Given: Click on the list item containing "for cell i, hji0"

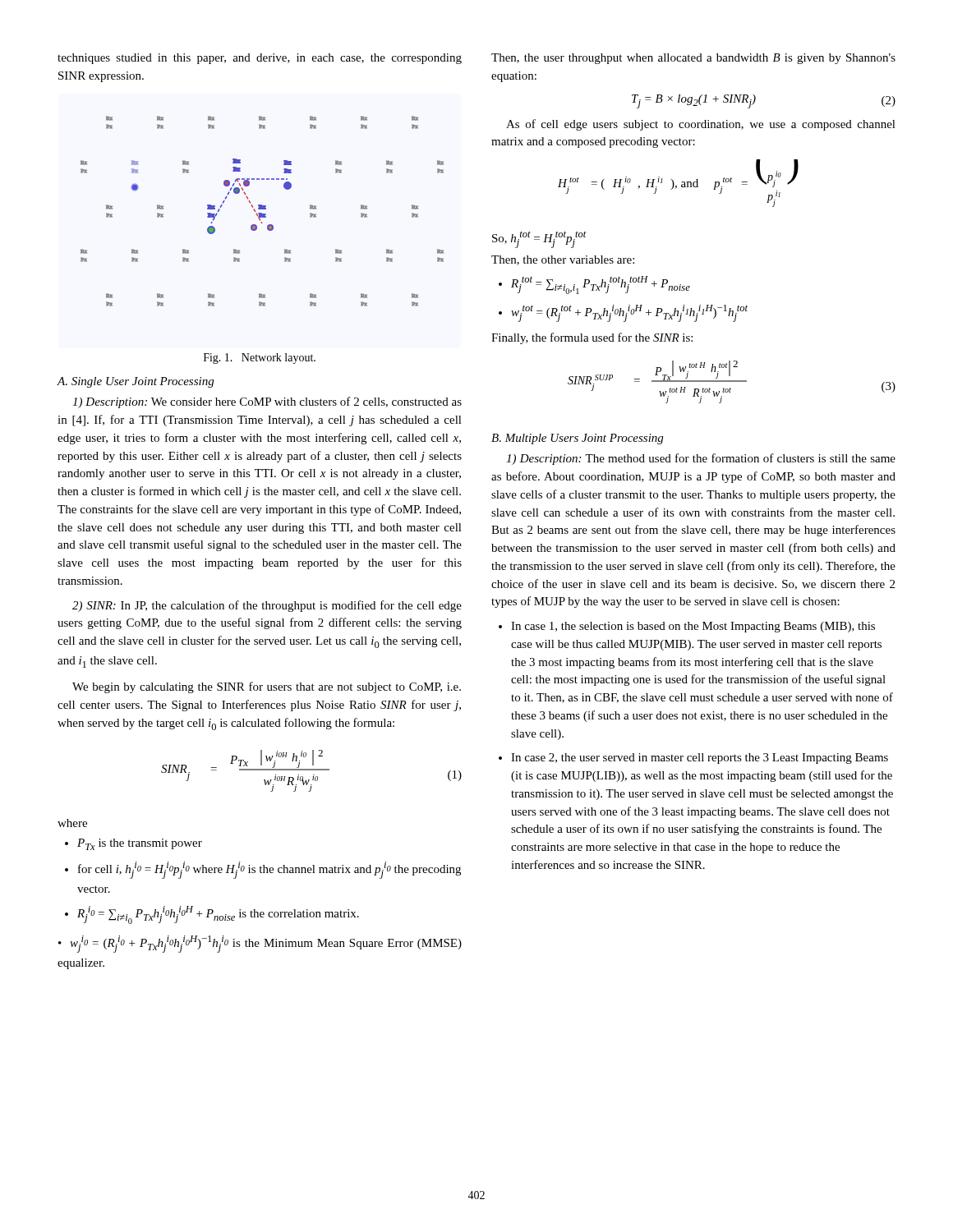Looking at the screenshot, I should coord(269,877).
